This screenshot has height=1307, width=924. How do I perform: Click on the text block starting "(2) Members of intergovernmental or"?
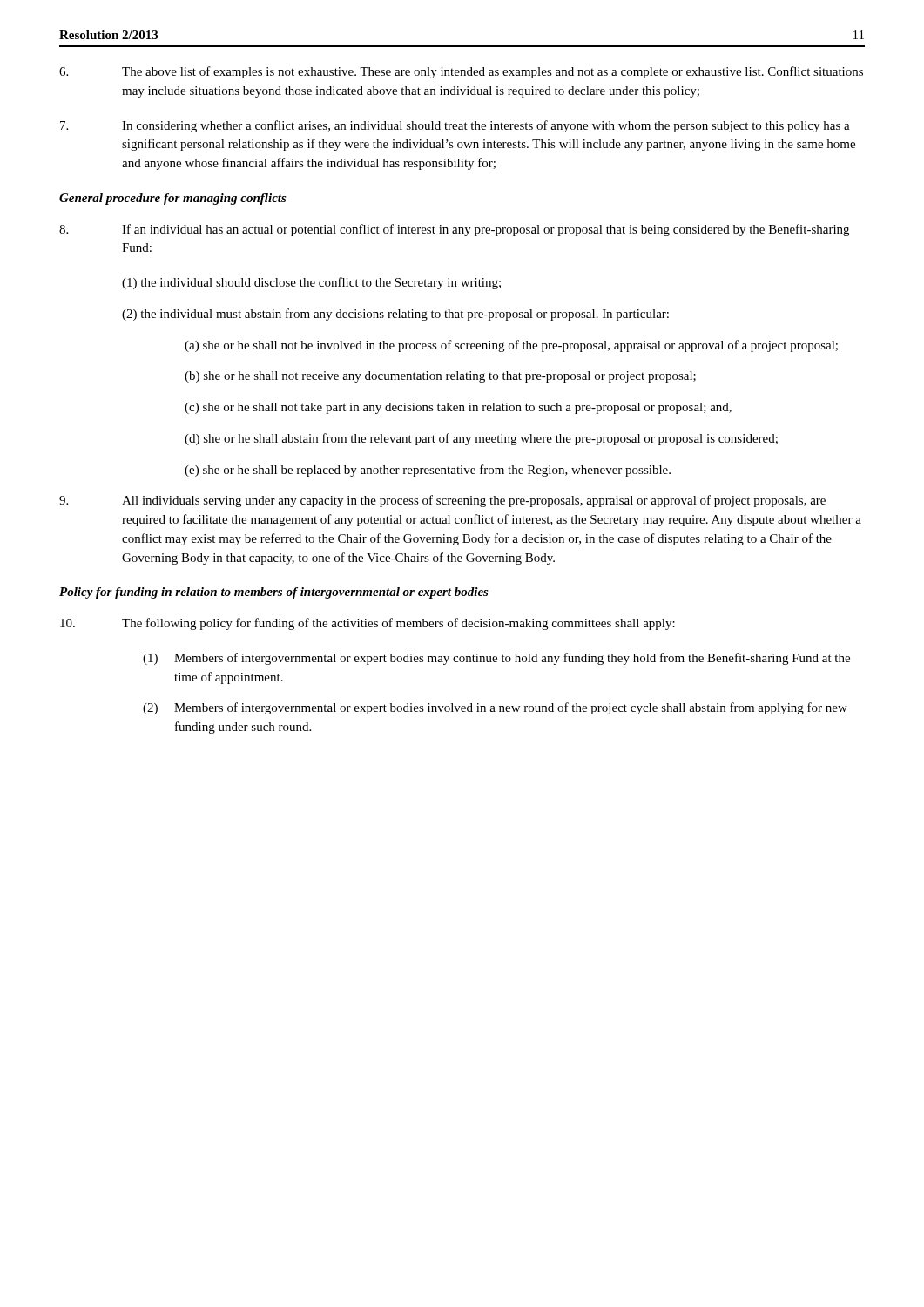coord(504,718)
